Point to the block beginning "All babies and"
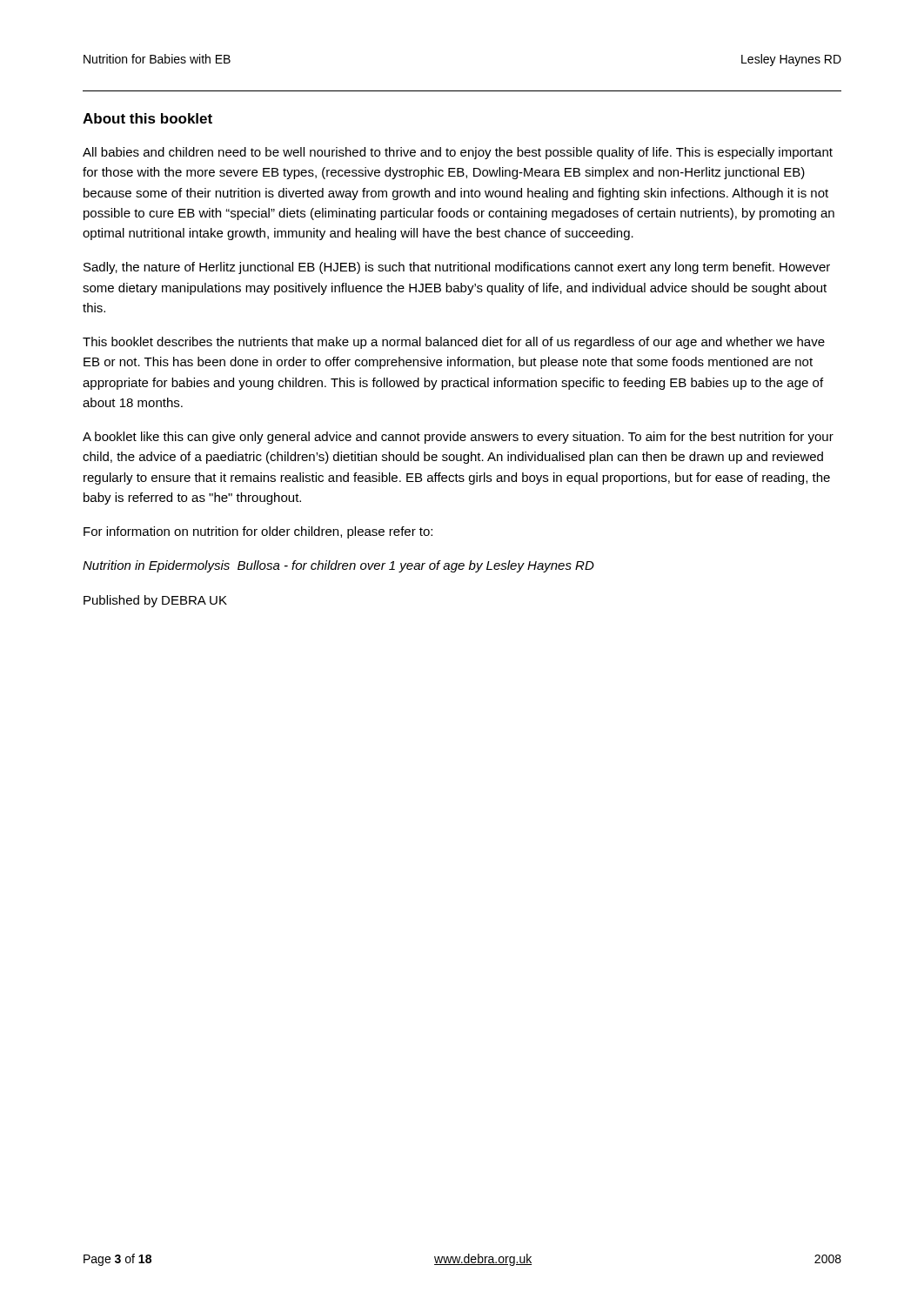Image resolution: width=924 pixels, height=1305 pixels. (x=459, y=192)
